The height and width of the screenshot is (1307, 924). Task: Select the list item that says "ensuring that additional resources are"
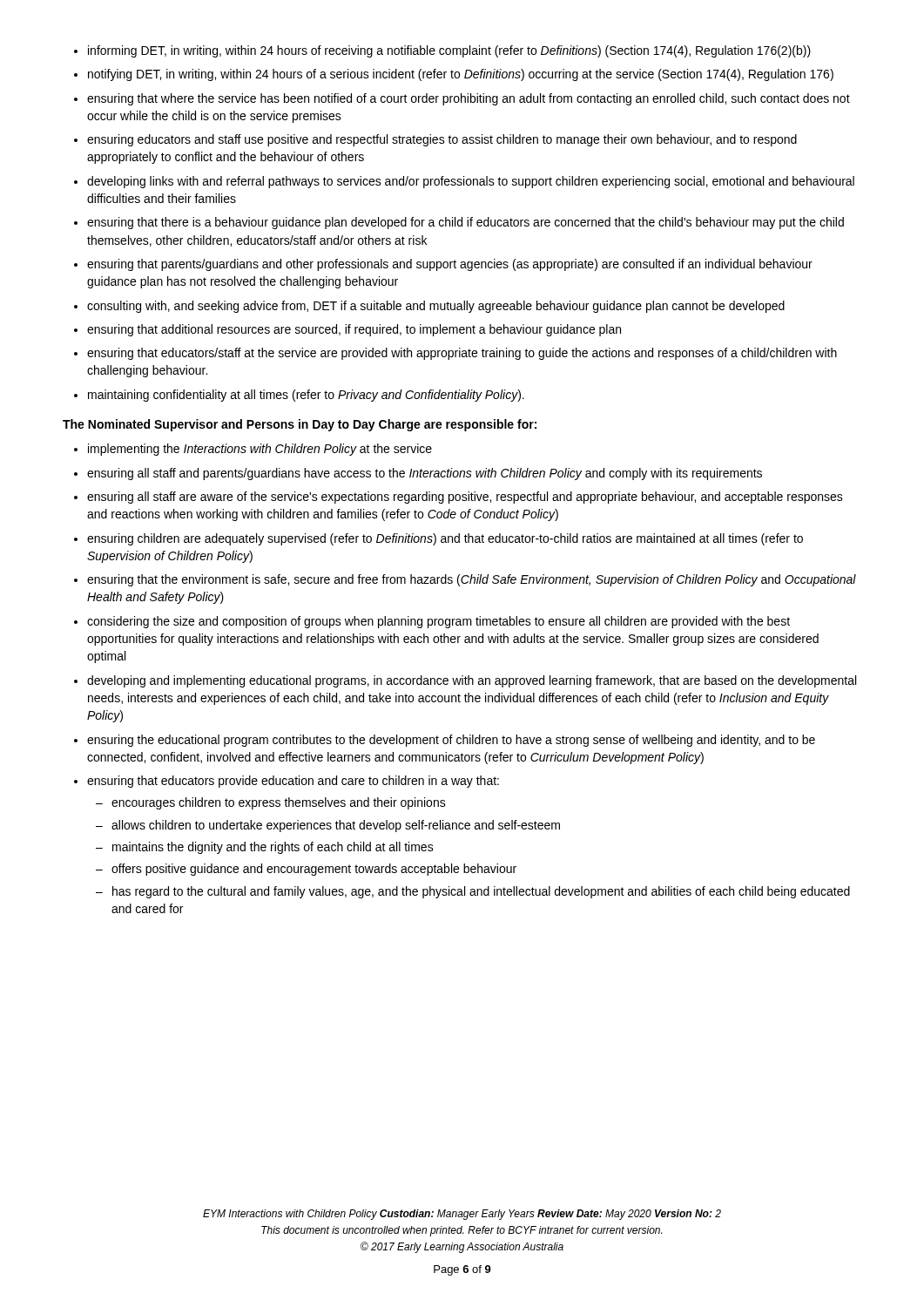[x=354, y=329]
